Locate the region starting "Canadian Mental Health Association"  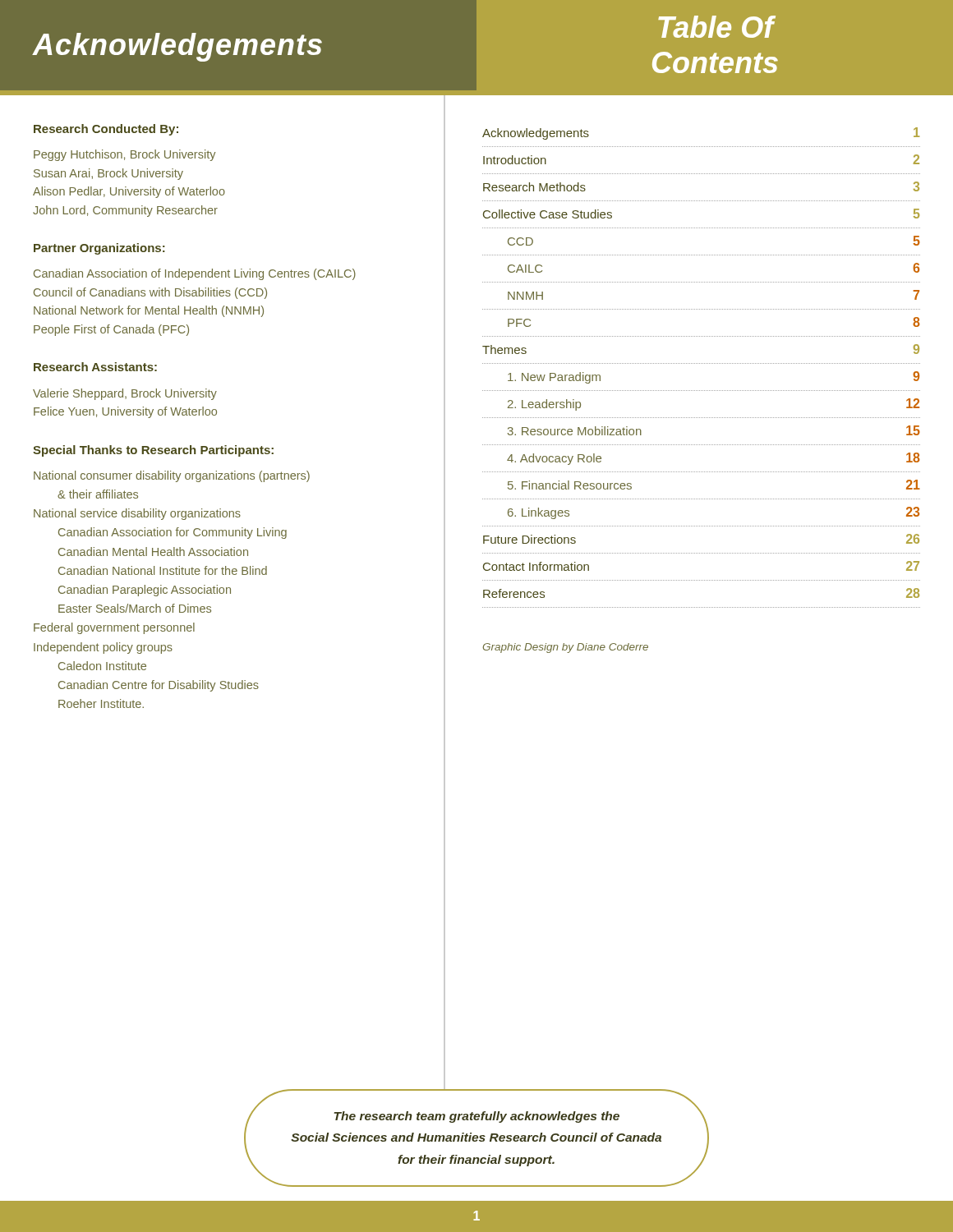(x=153, y=552)
